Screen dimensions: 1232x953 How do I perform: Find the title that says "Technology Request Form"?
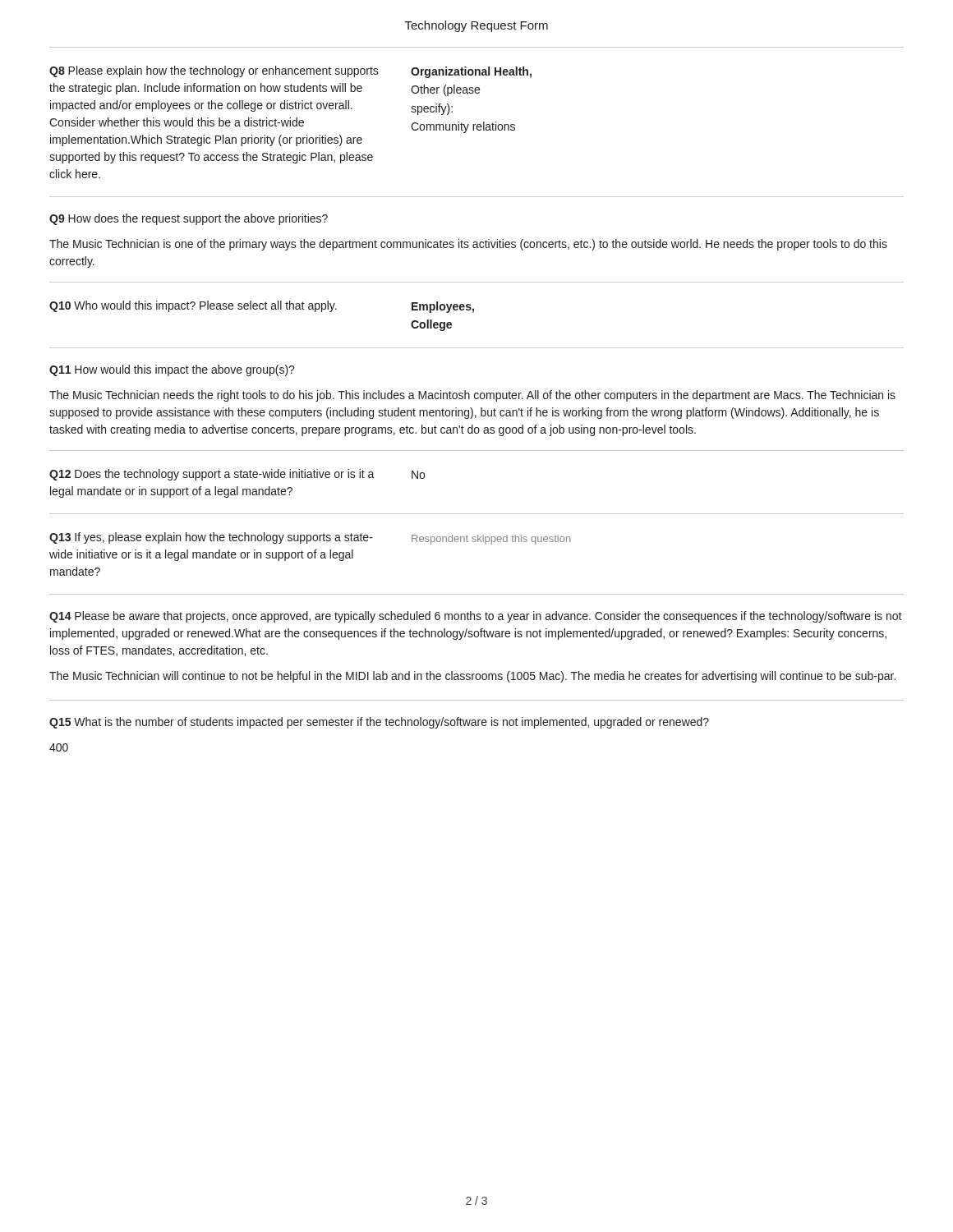(476, 25)
